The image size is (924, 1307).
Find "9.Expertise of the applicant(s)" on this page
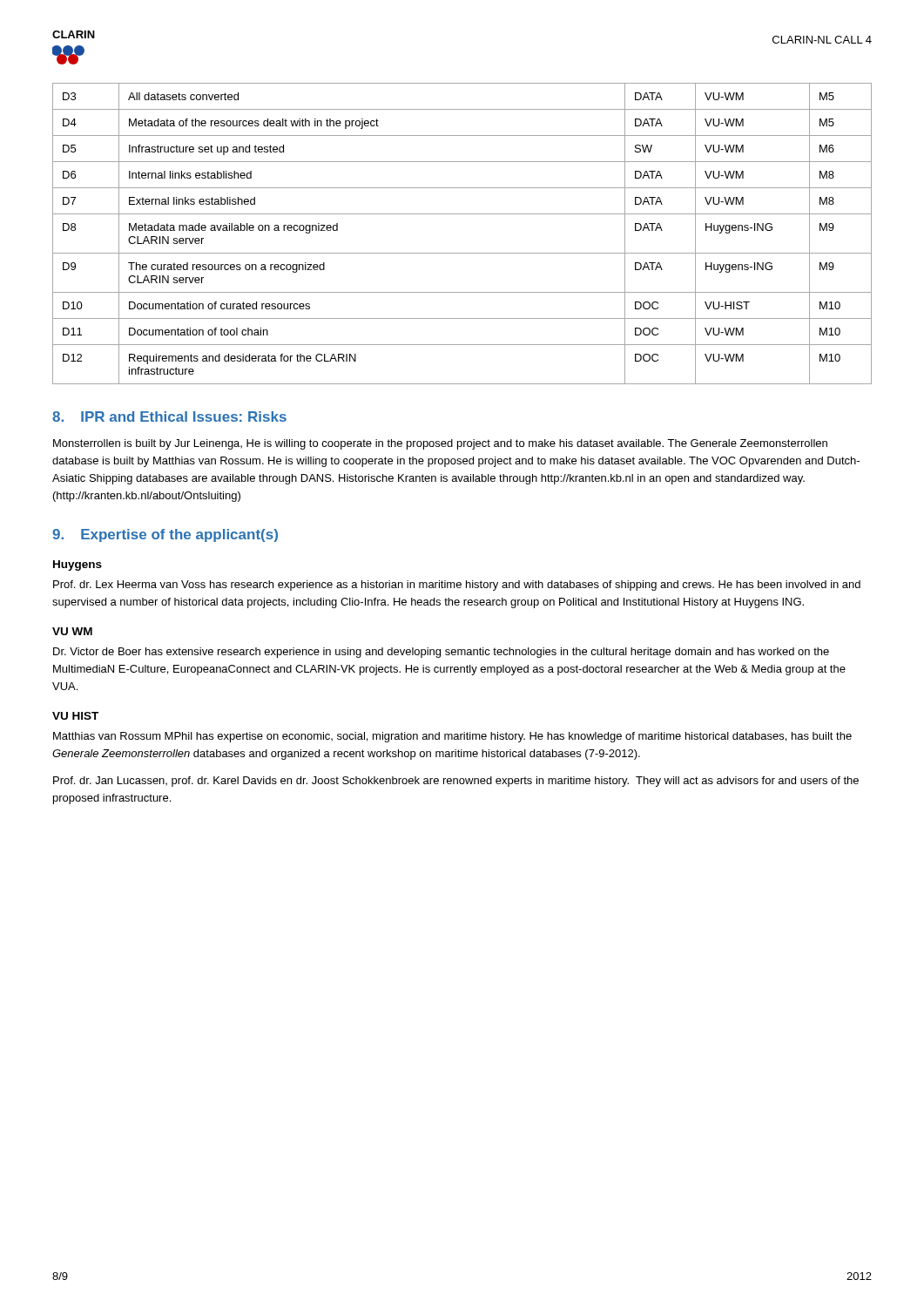point(165,534)
